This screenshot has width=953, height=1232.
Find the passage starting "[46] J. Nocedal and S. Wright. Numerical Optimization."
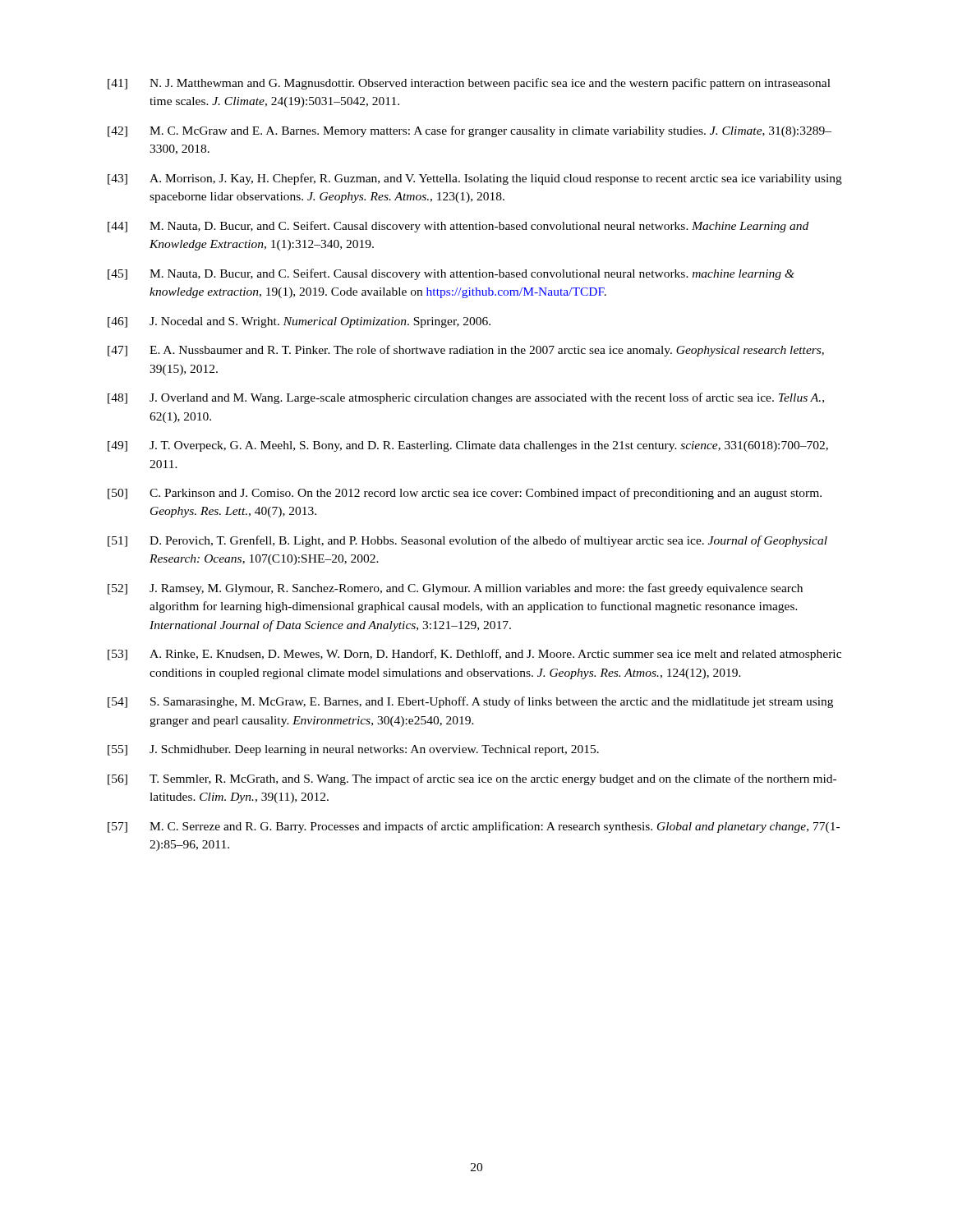pyautogui.click(x=476, y=321)
